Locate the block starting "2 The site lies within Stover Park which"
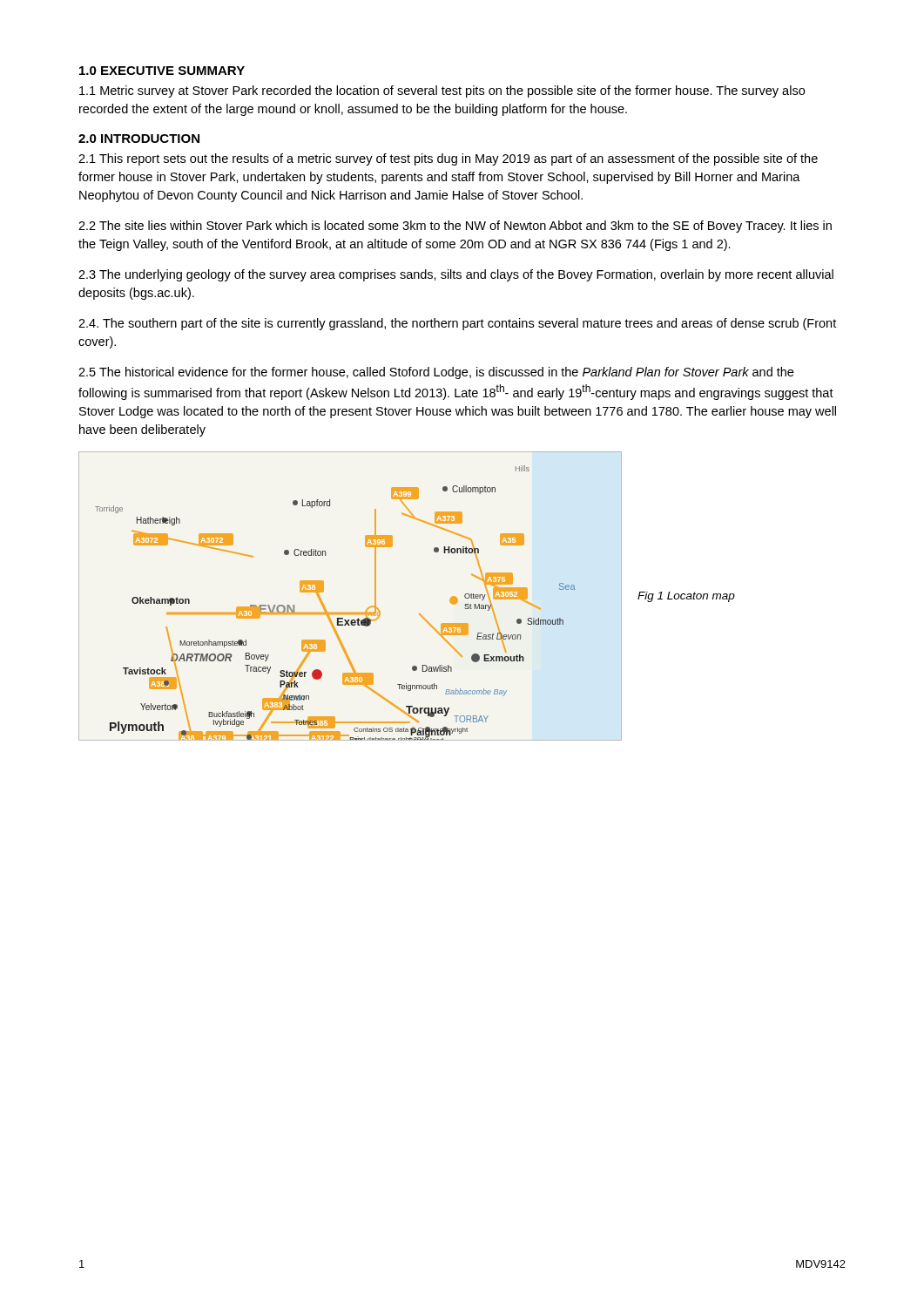Screen dimensions: 1307x924 click(x=455, y=235)
